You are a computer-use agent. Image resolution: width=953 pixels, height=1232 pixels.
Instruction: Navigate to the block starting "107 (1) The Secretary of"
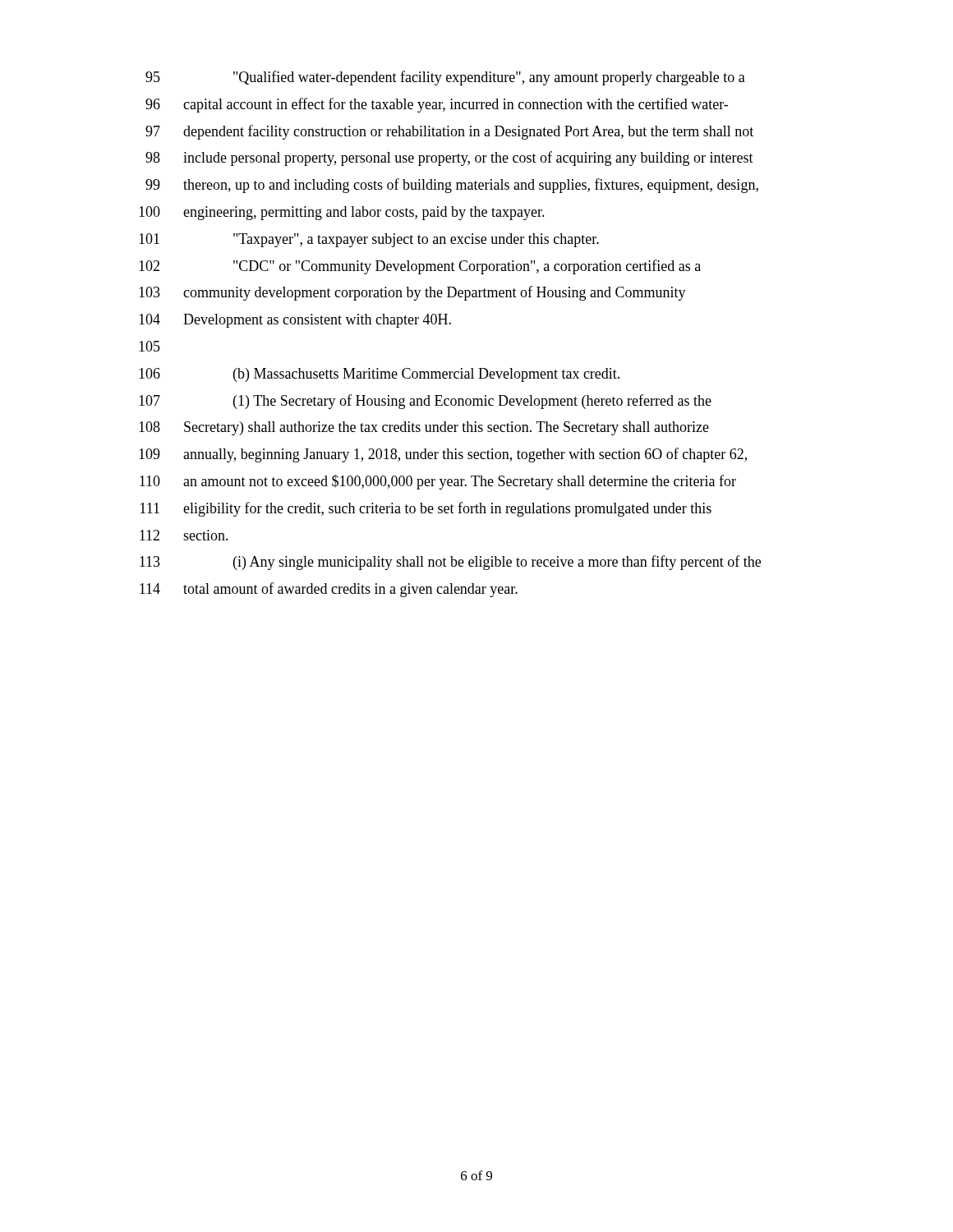[476, 401]
